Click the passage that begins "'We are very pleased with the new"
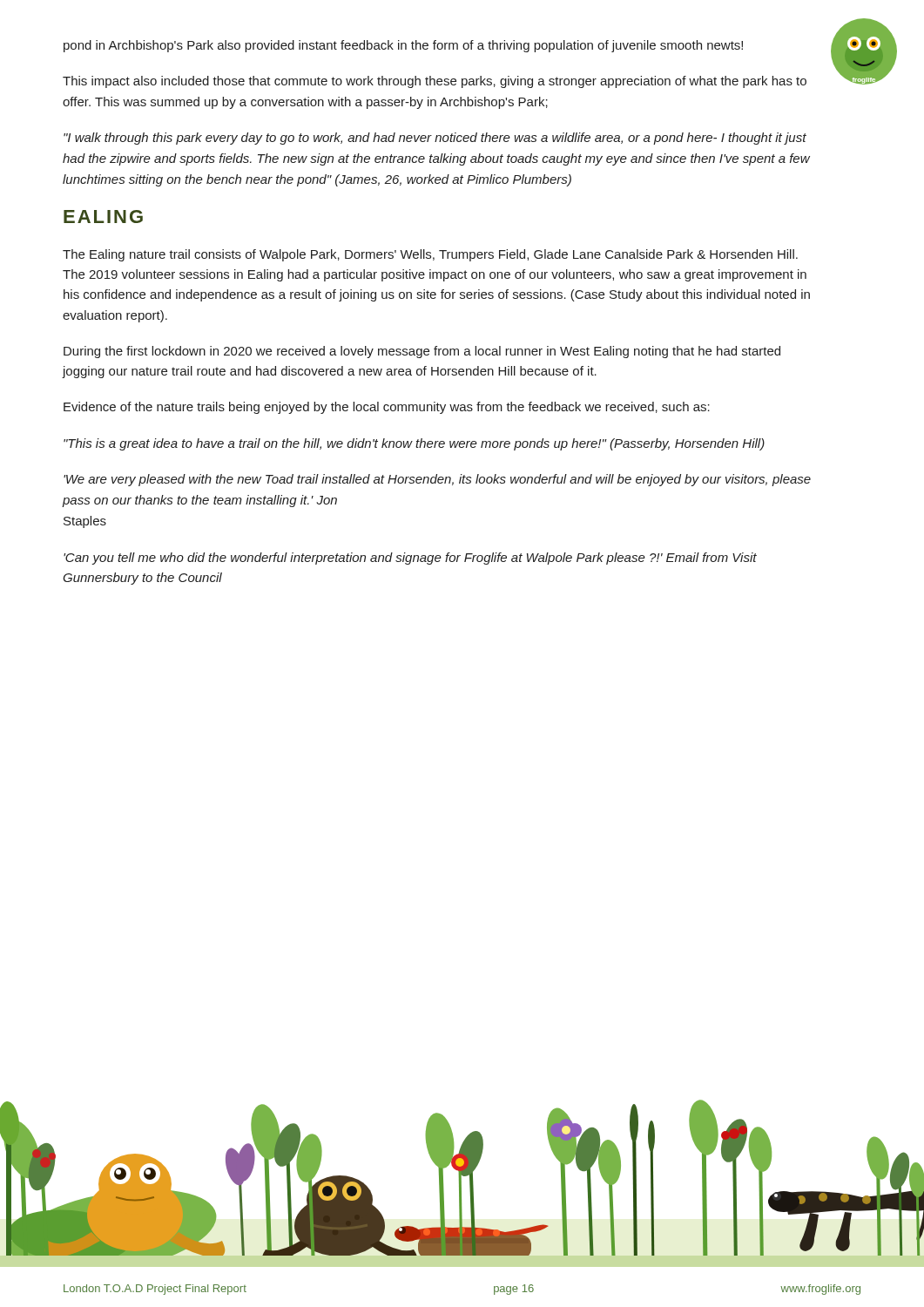924x1307 pixels. (x=437, y=480)
